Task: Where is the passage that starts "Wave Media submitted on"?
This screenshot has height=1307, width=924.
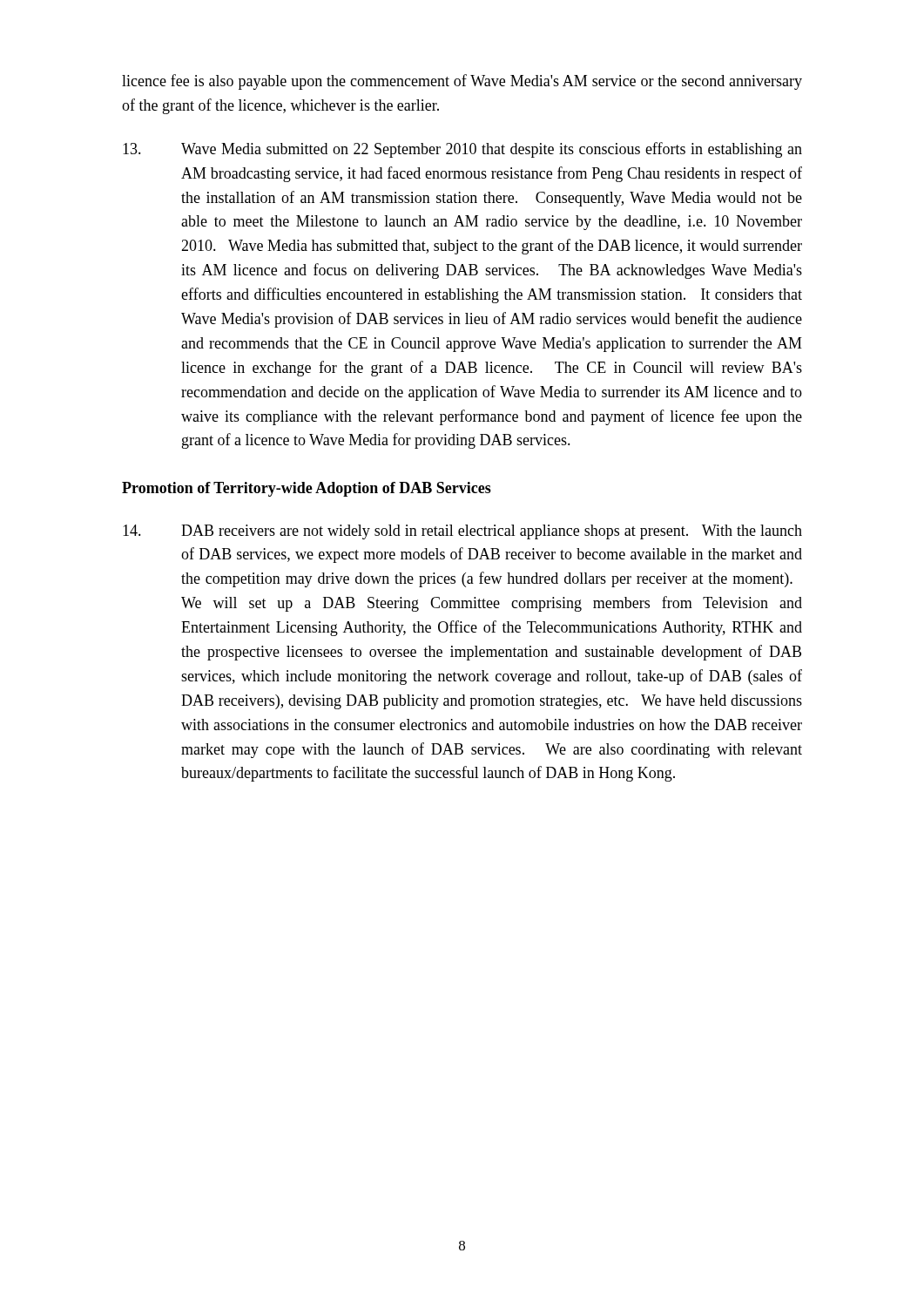Action: click(462, 295)
